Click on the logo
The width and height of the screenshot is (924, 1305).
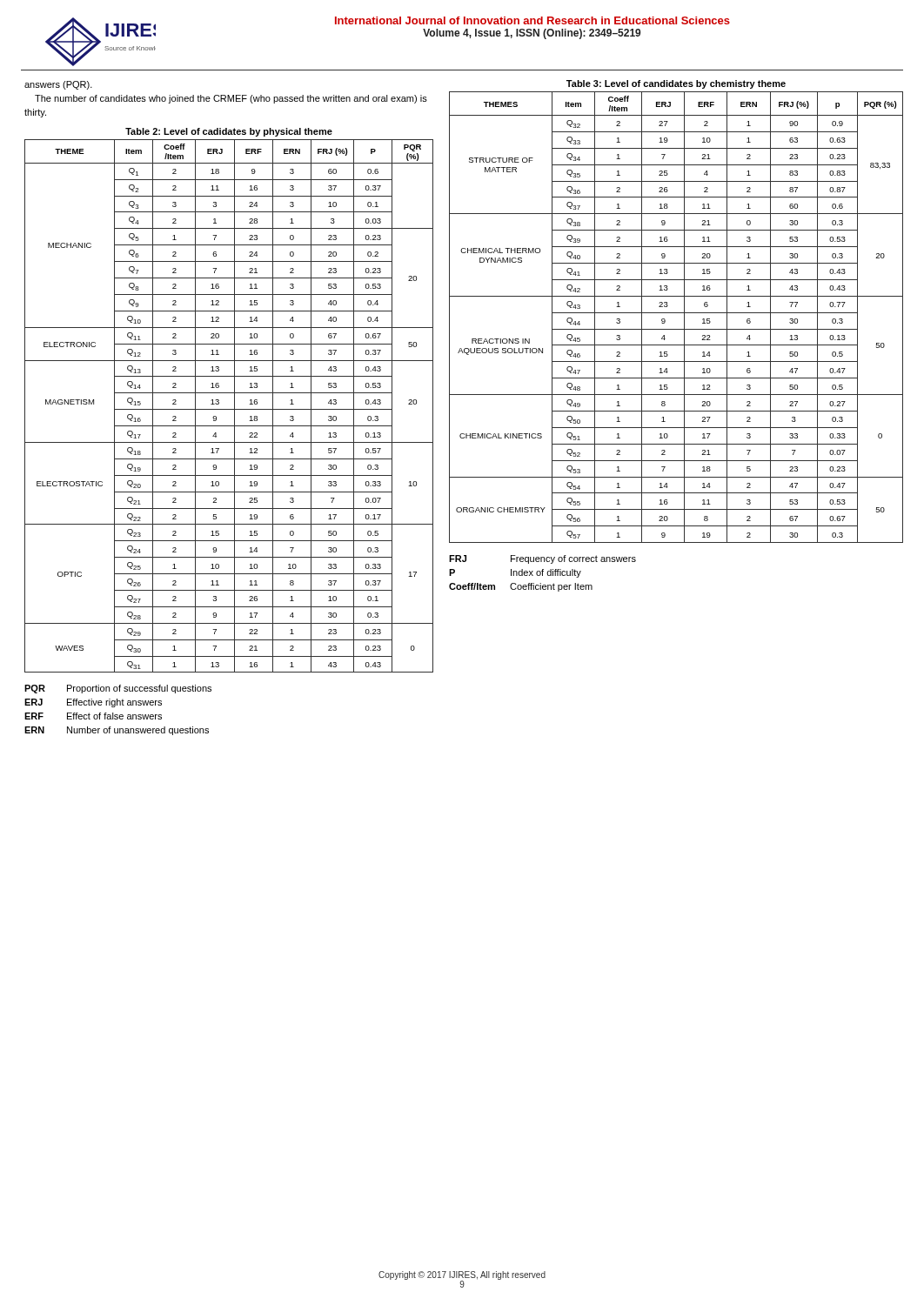(88, 43)
